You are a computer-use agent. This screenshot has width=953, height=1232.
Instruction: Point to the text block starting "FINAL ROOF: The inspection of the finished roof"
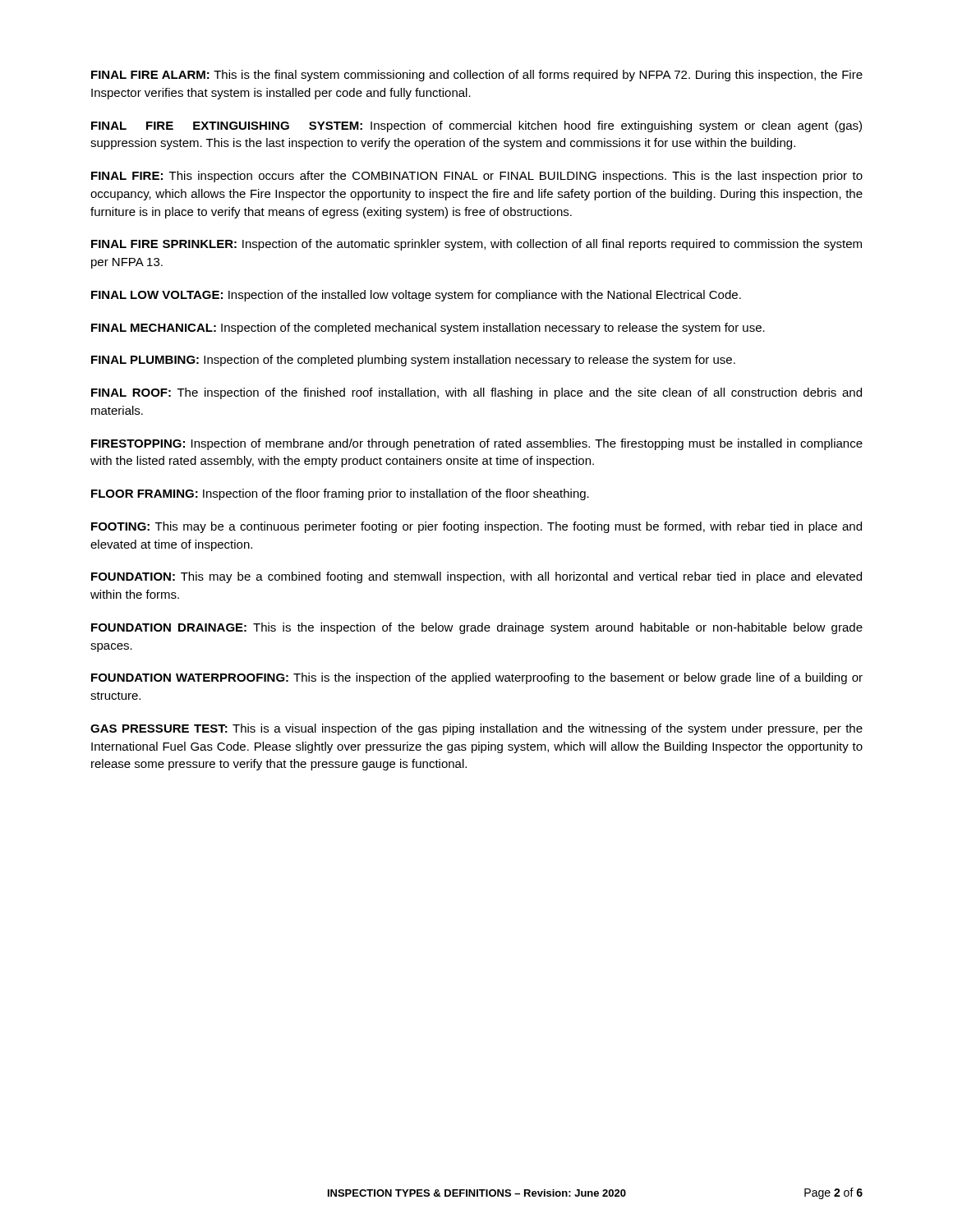(x=476, y=401)
